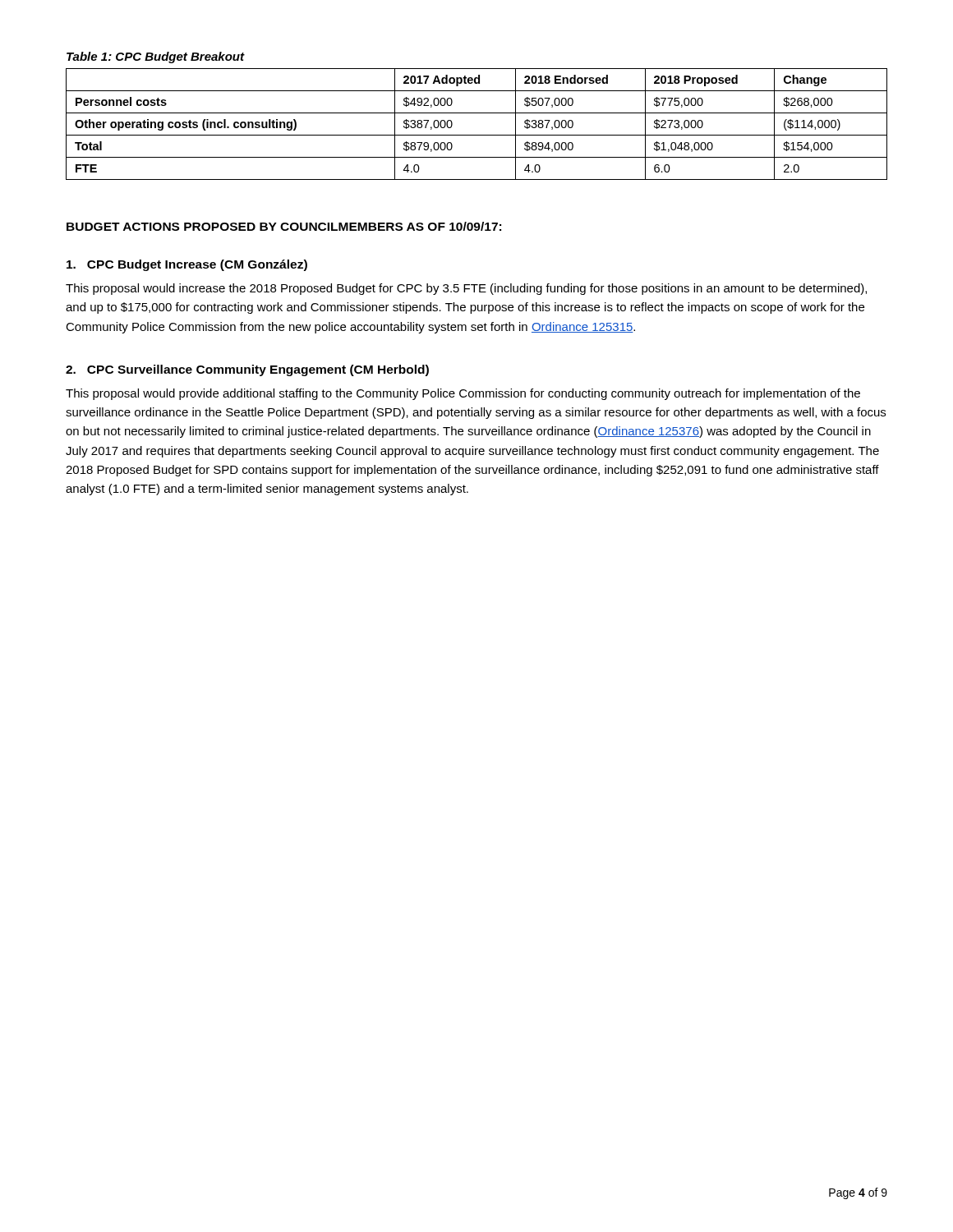953x1232 pixels.
Task: Locate the region starting "2. CPC Surveillance Community Engagement"
Action: (248, 369)
